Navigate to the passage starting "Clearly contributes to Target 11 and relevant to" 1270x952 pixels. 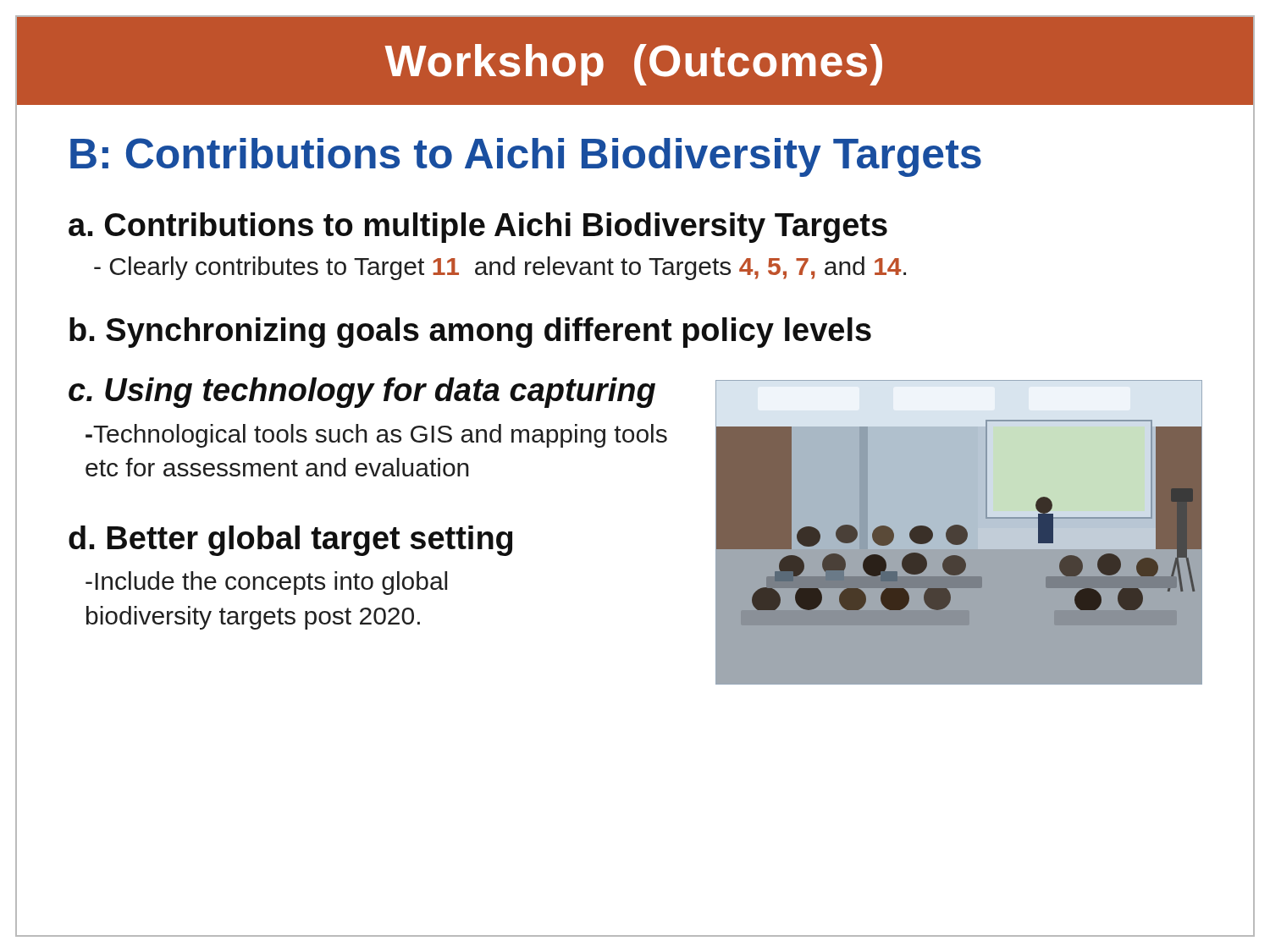pos(648,267)
